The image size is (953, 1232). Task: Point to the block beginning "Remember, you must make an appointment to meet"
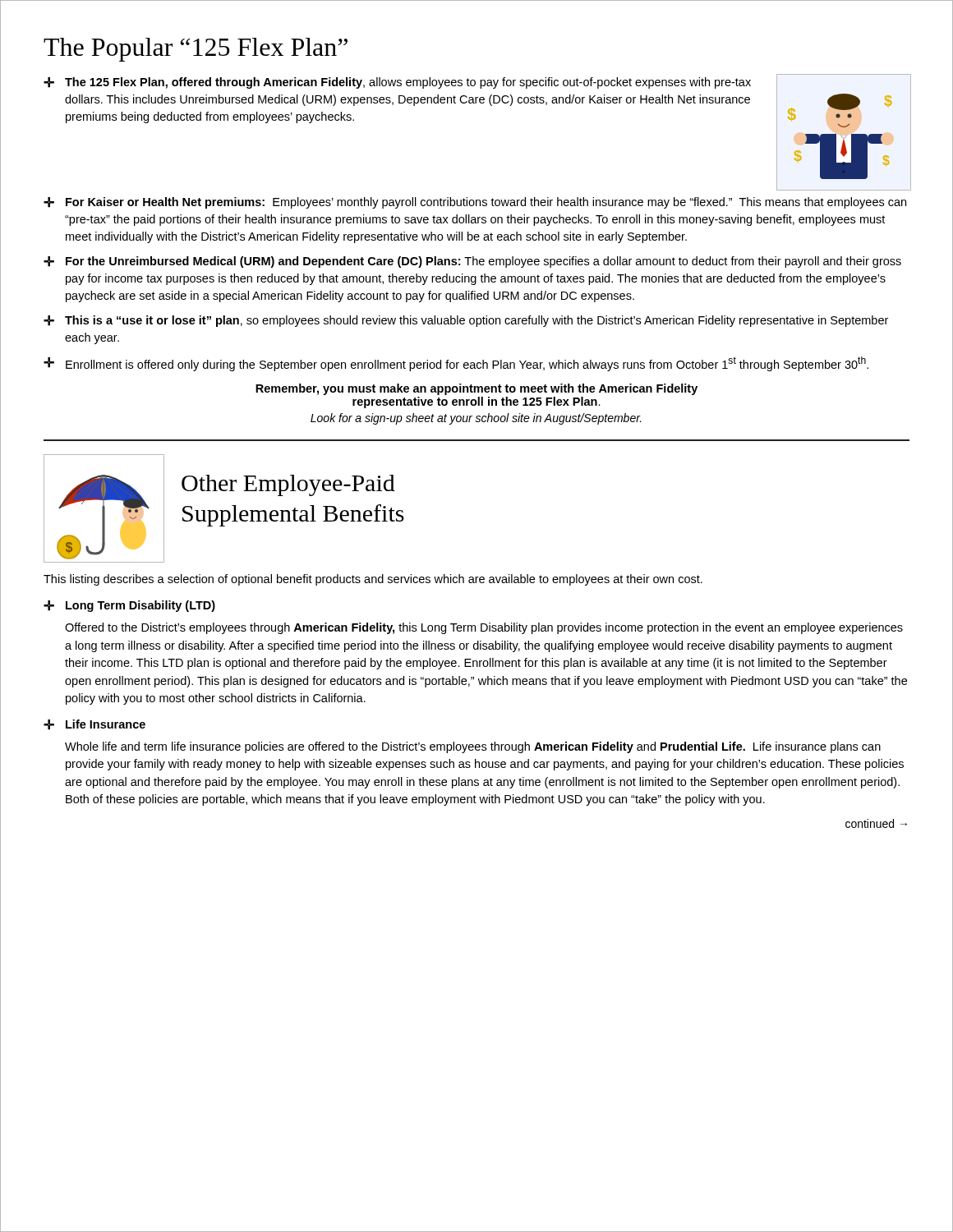(476, 395)
